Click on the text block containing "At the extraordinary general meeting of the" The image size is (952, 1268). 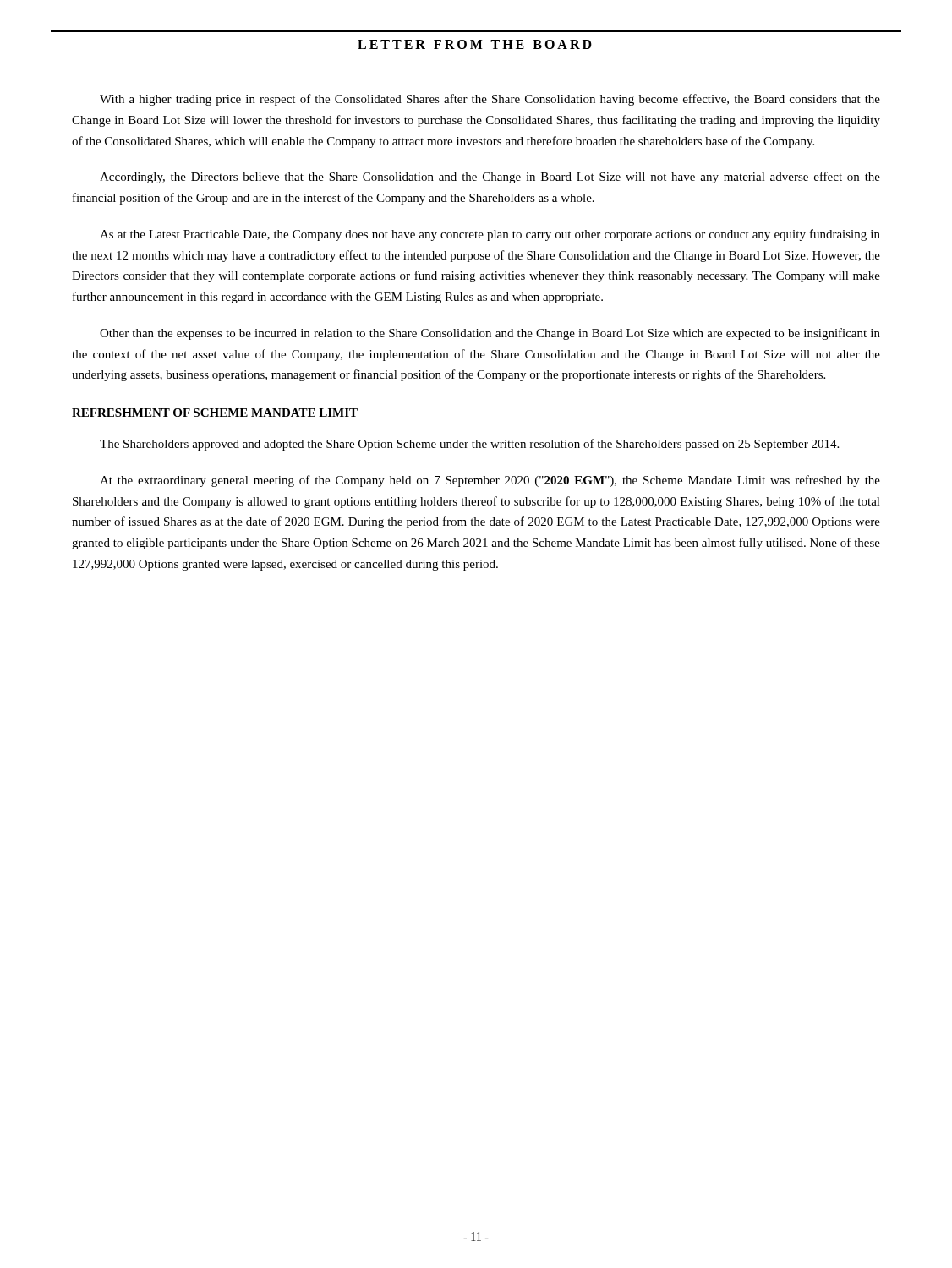coord(476,522)
